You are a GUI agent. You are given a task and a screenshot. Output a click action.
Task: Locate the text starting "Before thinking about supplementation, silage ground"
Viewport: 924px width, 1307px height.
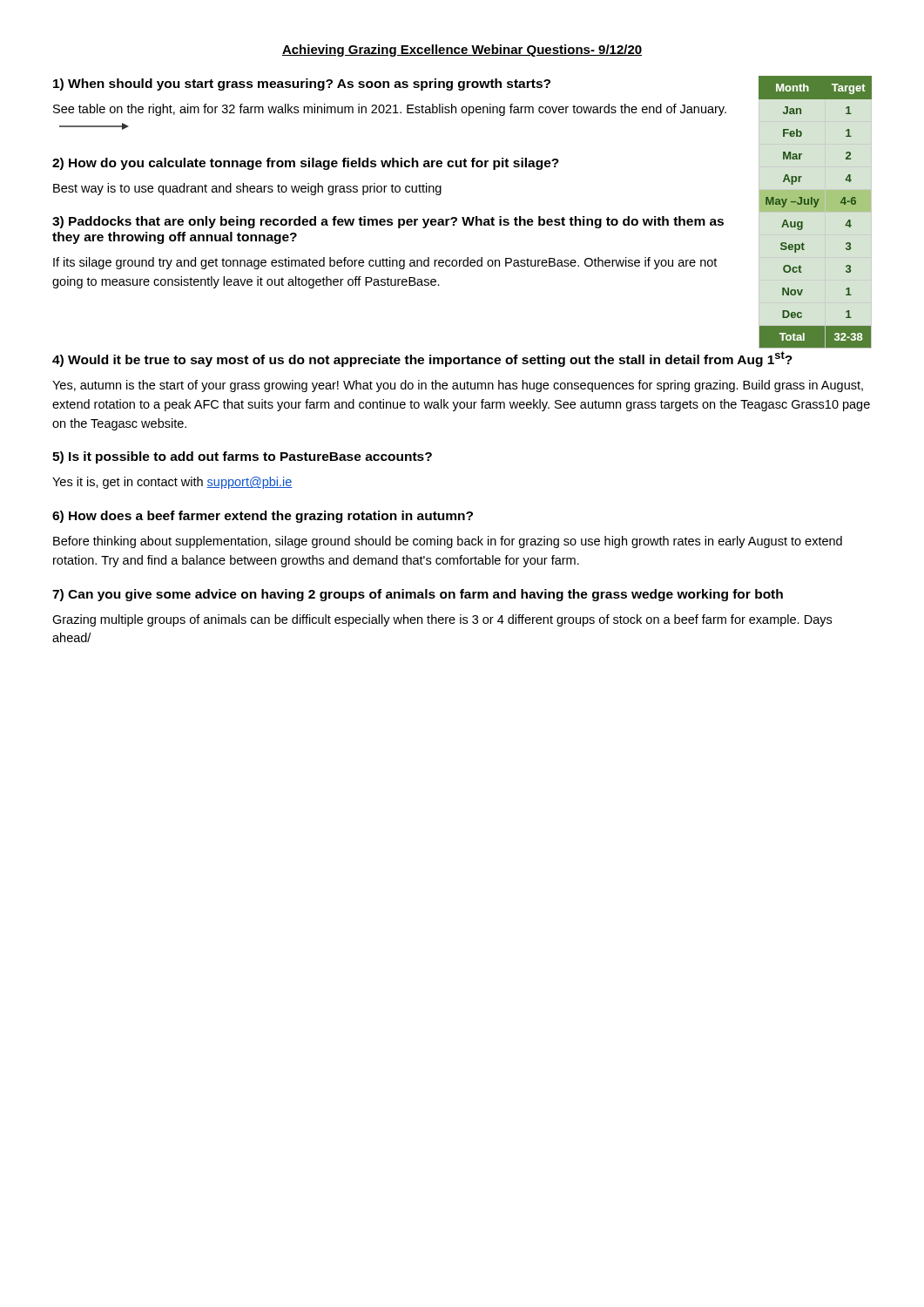[447, 551]
